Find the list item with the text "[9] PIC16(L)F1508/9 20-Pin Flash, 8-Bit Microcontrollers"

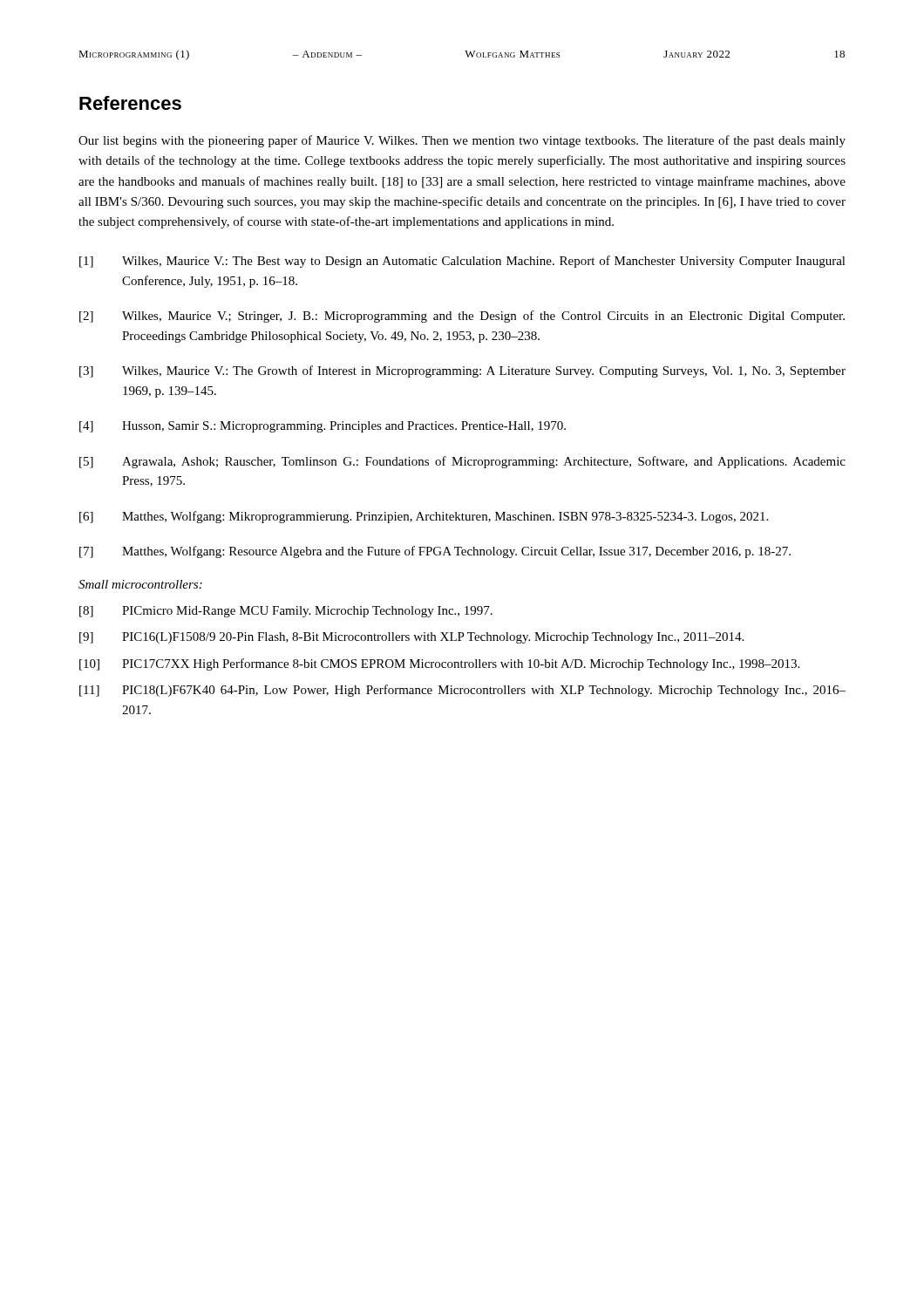tap(462, 637)
